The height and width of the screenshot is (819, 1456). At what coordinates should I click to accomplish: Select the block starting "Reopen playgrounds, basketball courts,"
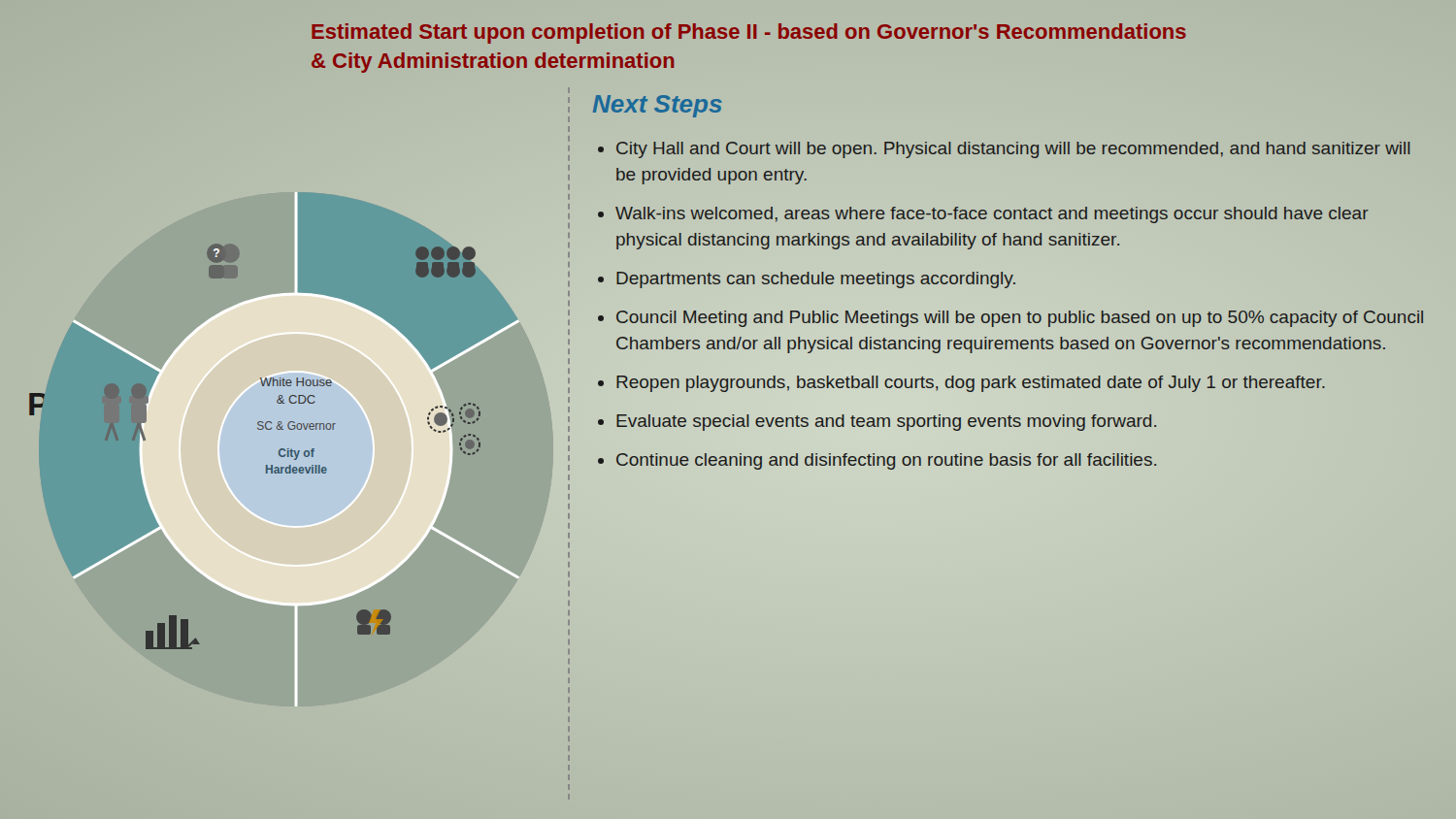click(971, 382)
